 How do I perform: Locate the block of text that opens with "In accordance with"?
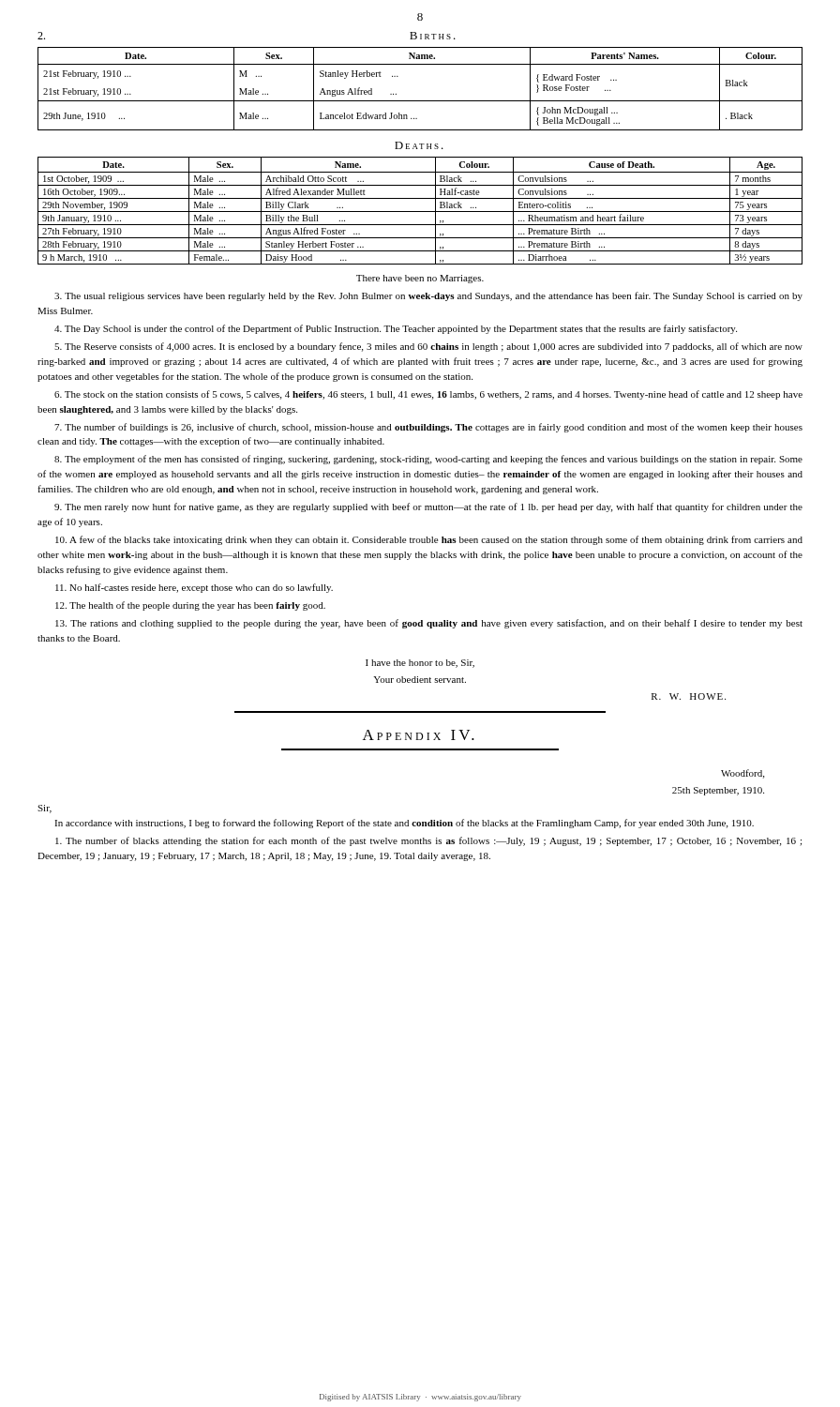click(x=404, y=823)
